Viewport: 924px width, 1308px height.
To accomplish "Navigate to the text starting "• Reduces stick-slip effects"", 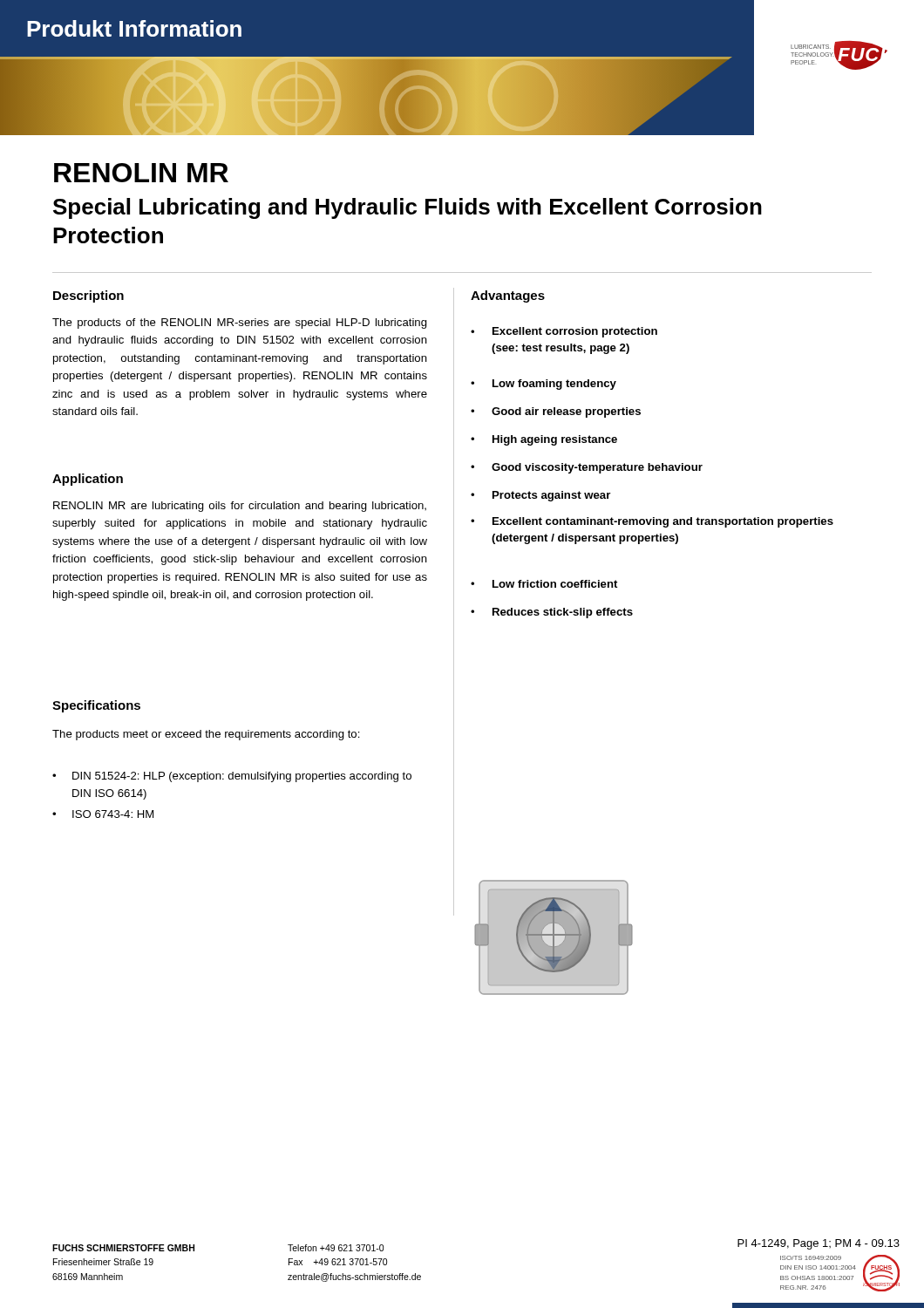I will [x=552, y=613].
